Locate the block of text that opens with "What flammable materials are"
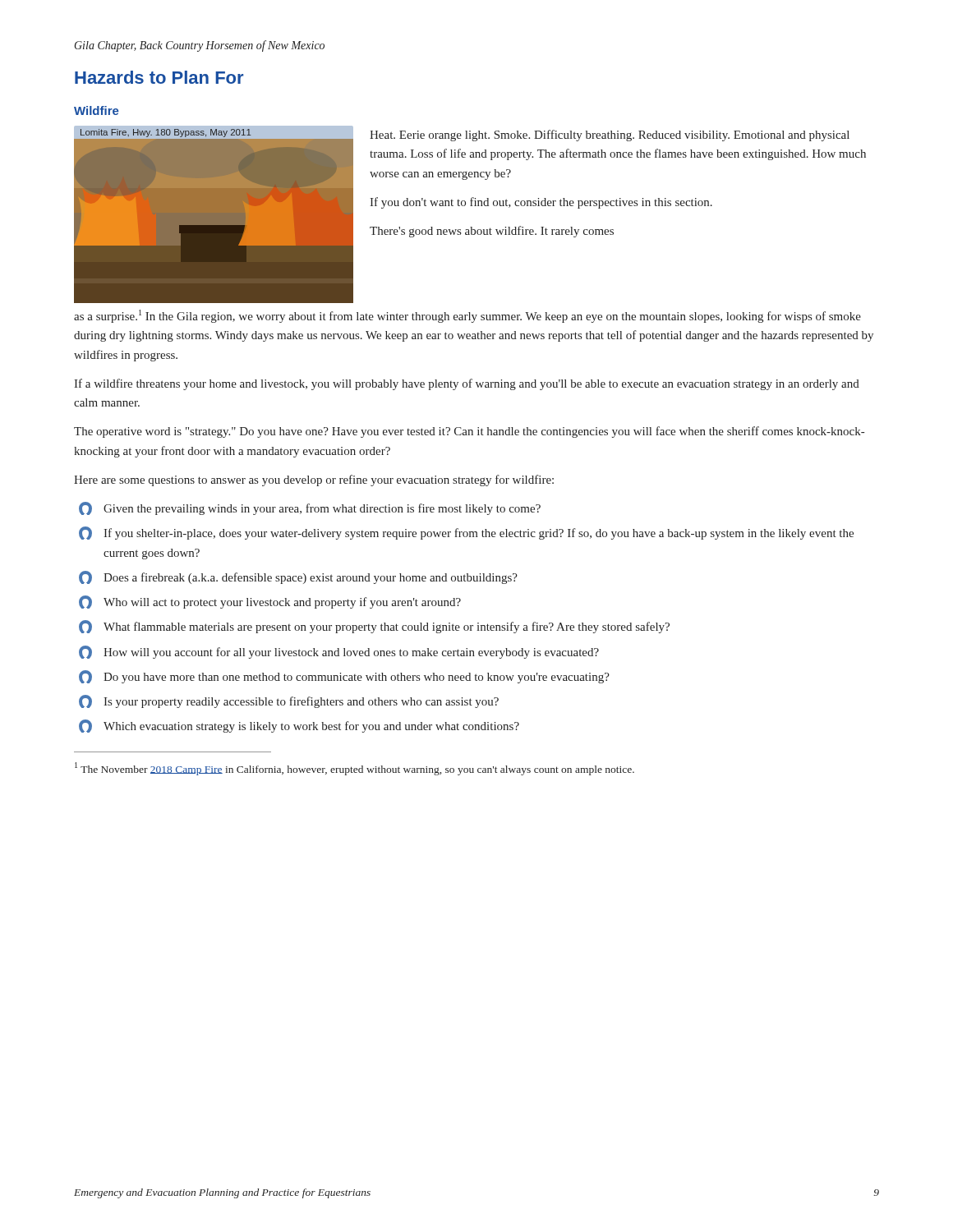 pos(476,627)
